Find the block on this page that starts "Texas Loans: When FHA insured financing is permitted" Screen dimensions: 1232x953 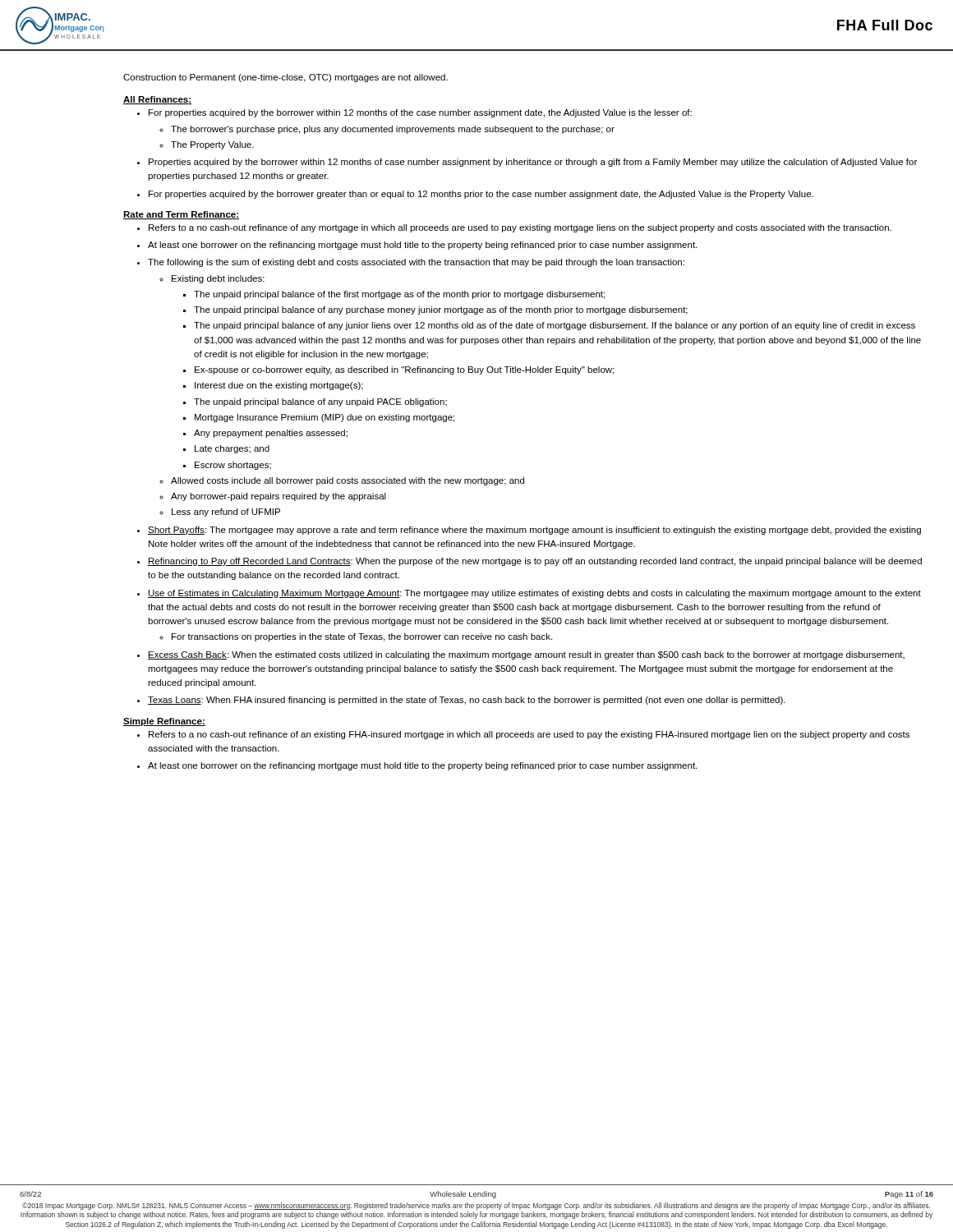(x=467, y=700)
